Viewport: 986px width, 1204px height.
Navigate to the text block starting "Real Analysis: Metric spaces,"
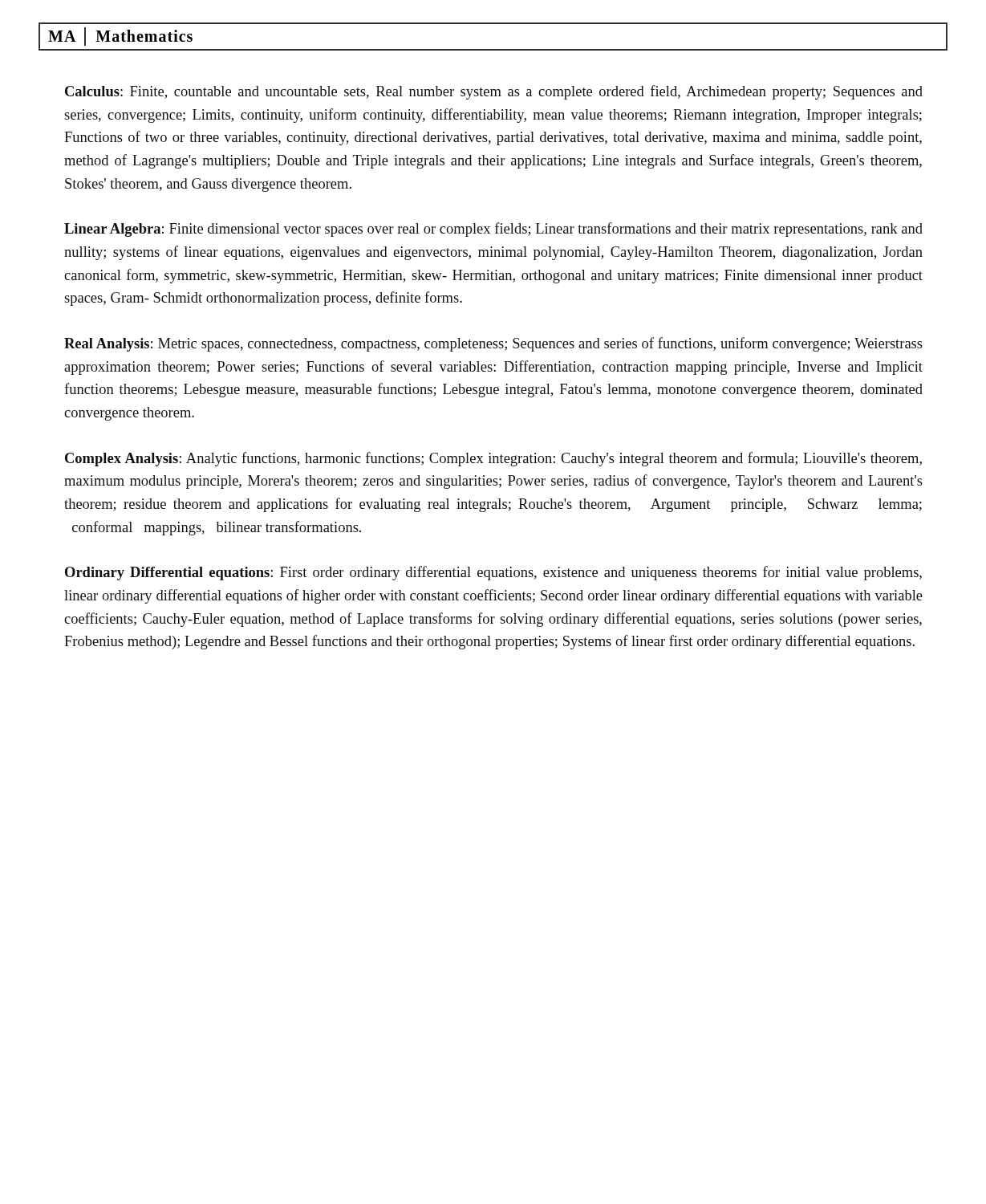tap(493, 378)
